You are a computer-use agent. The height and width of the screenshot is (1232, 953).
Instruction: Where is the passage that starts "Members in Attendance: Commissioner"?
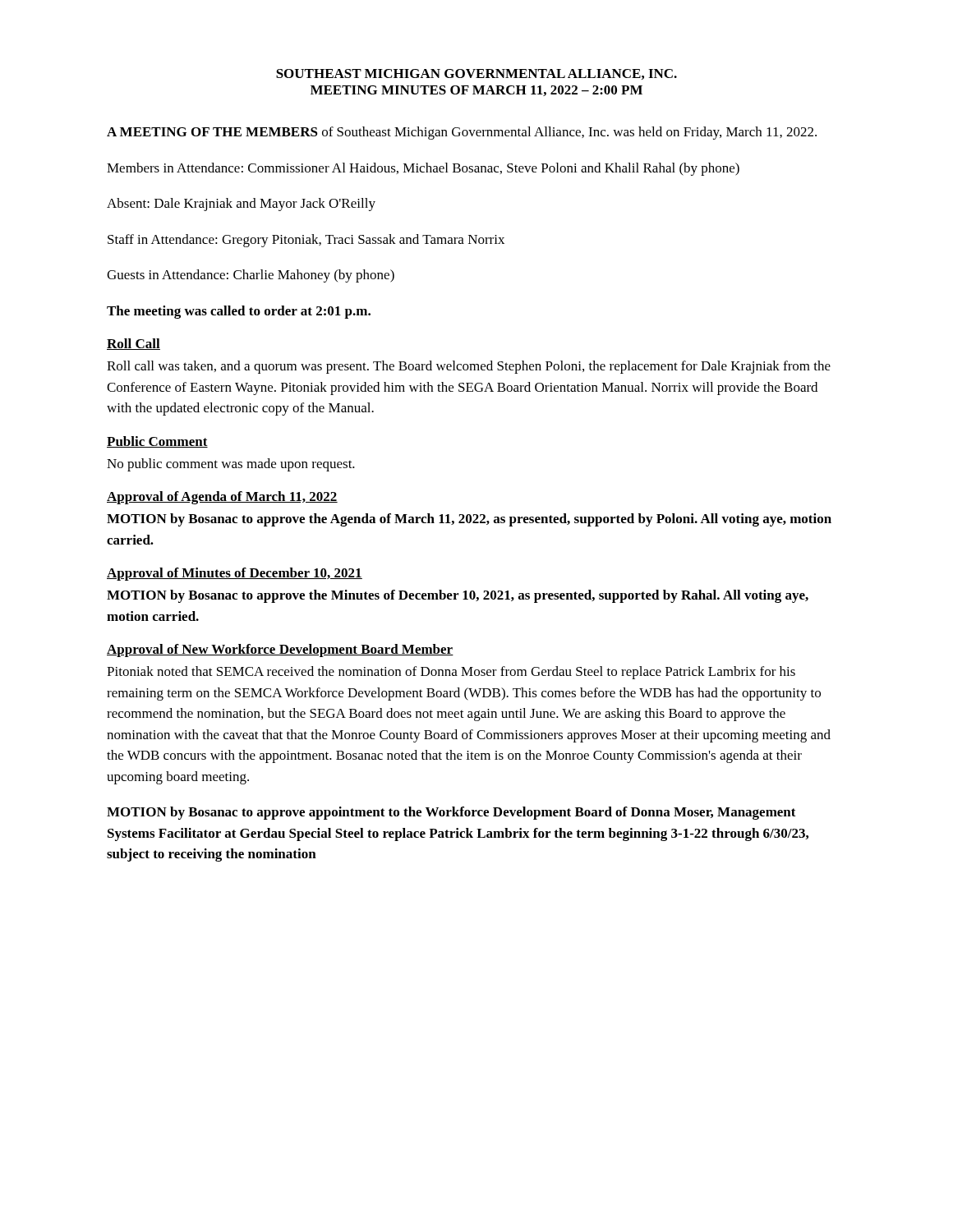coord(423,168)
